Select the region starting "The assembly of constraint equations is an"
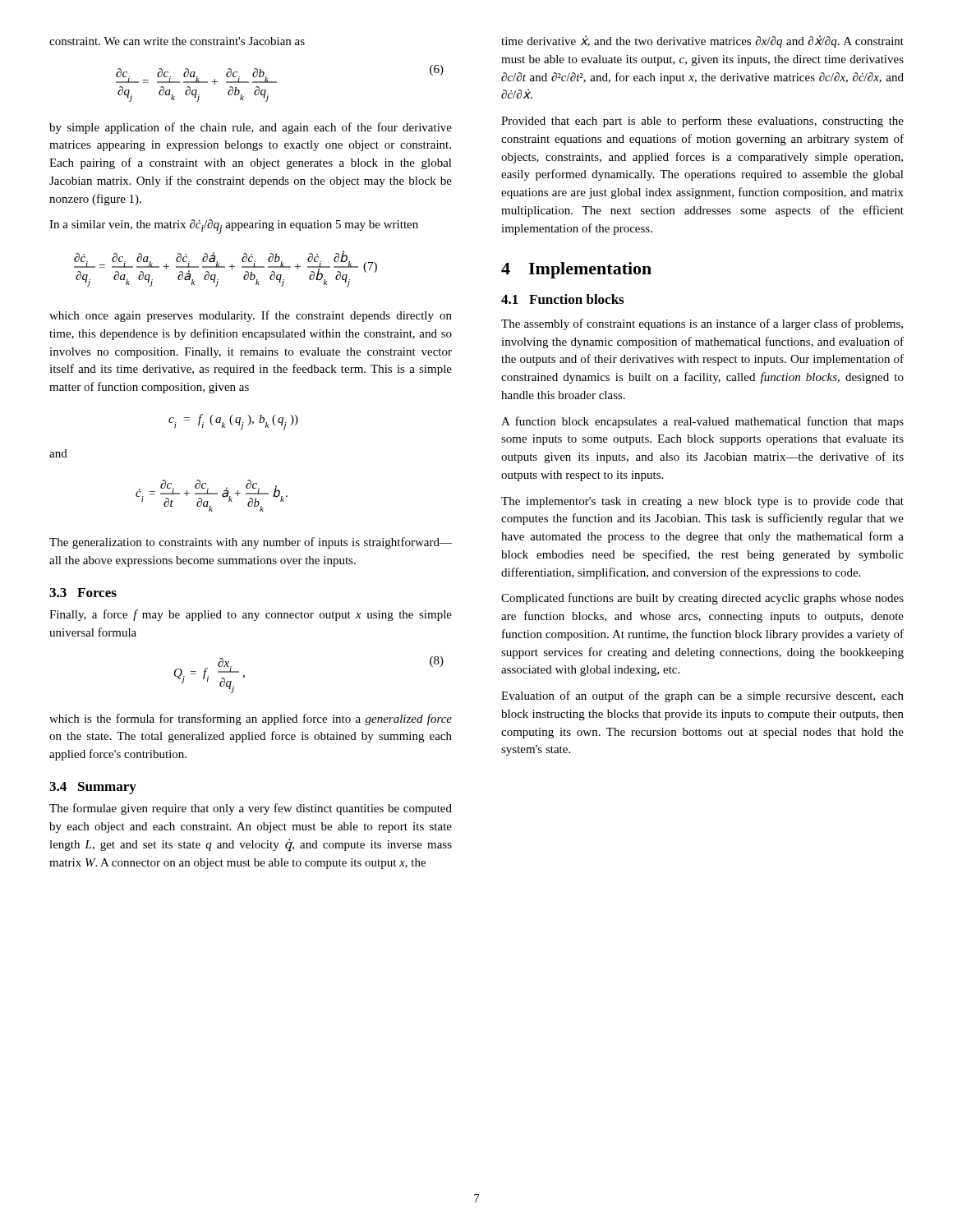Viewport: 953px width, 1232px height. click(x=702, y=359)
